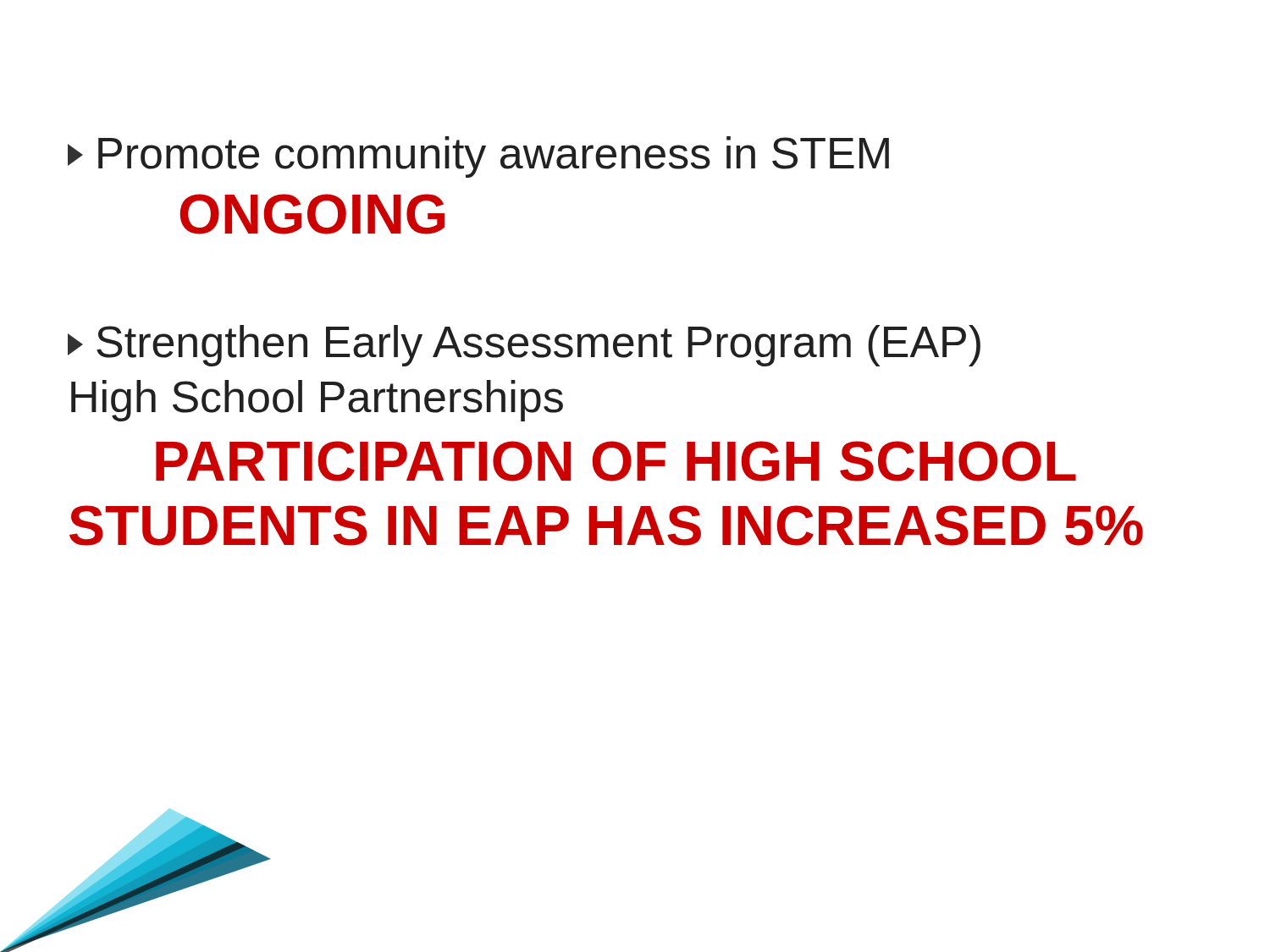Locate the text "Promote community awareness in STEM ONGOING"

[635, 188]
